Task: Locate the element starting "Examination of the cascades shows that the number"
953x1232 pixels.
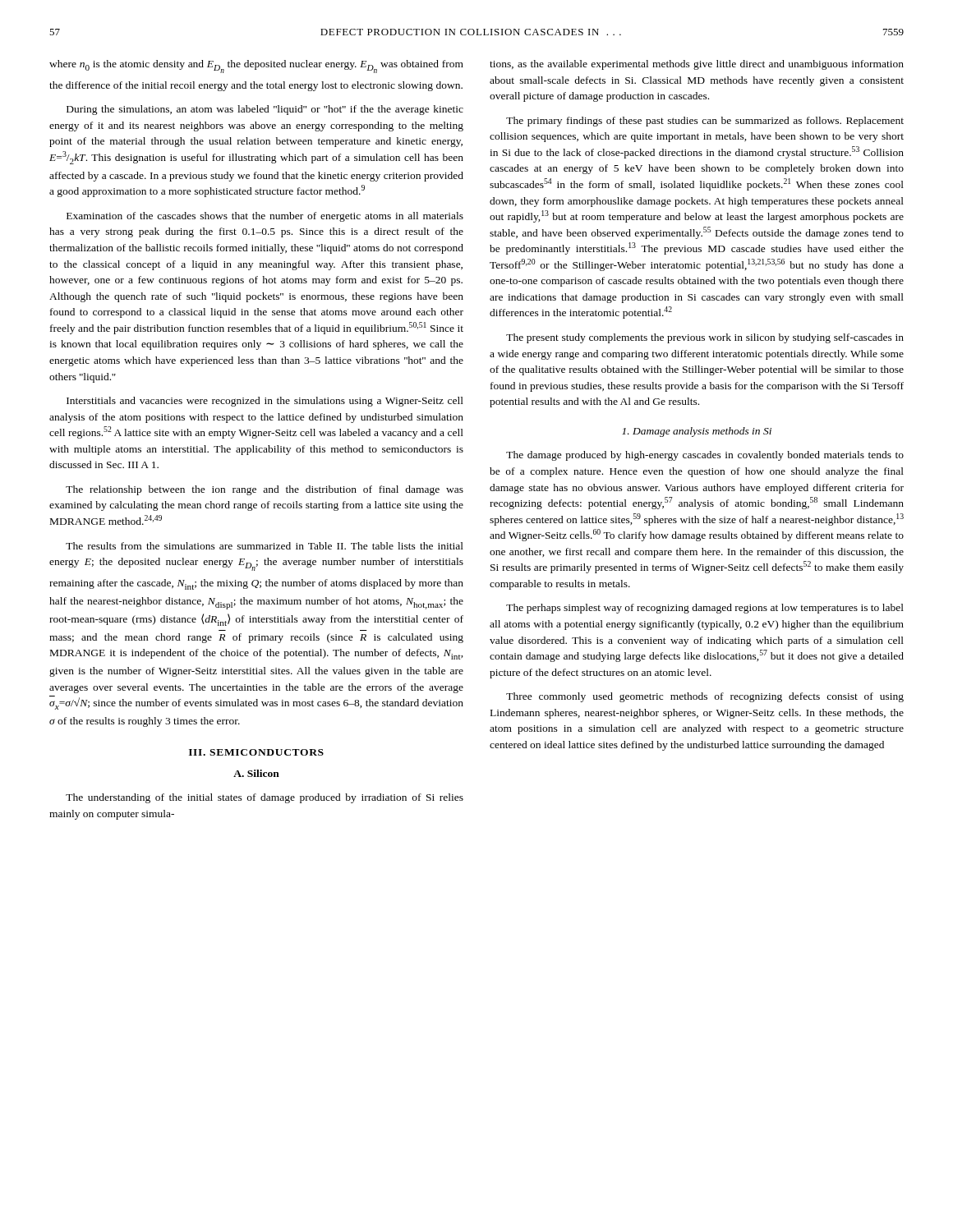Action: click(x=256, y=296)
